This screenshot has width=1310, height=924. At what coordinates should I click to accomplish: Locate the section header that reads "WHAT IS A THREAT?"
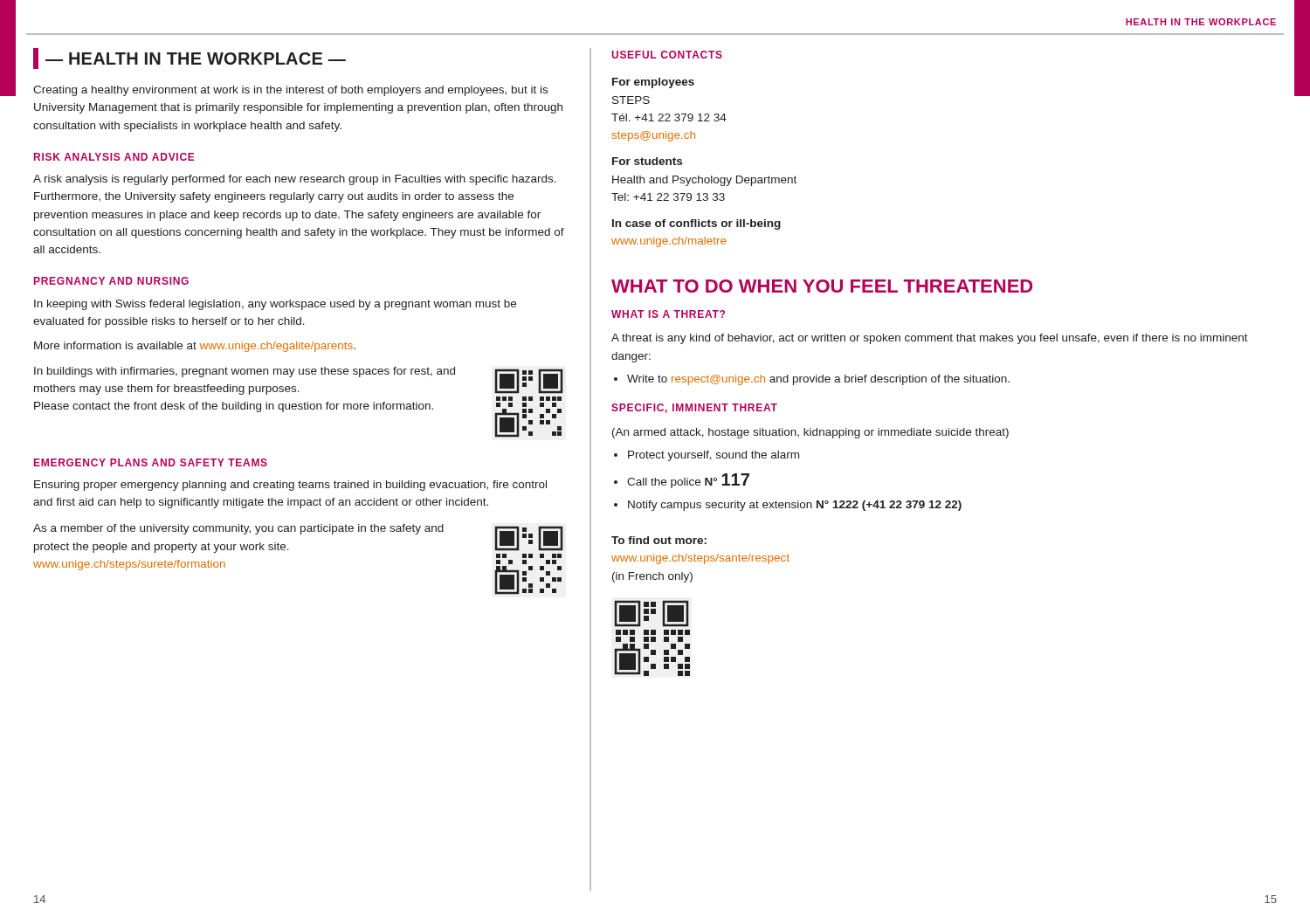tap(669, 314)
